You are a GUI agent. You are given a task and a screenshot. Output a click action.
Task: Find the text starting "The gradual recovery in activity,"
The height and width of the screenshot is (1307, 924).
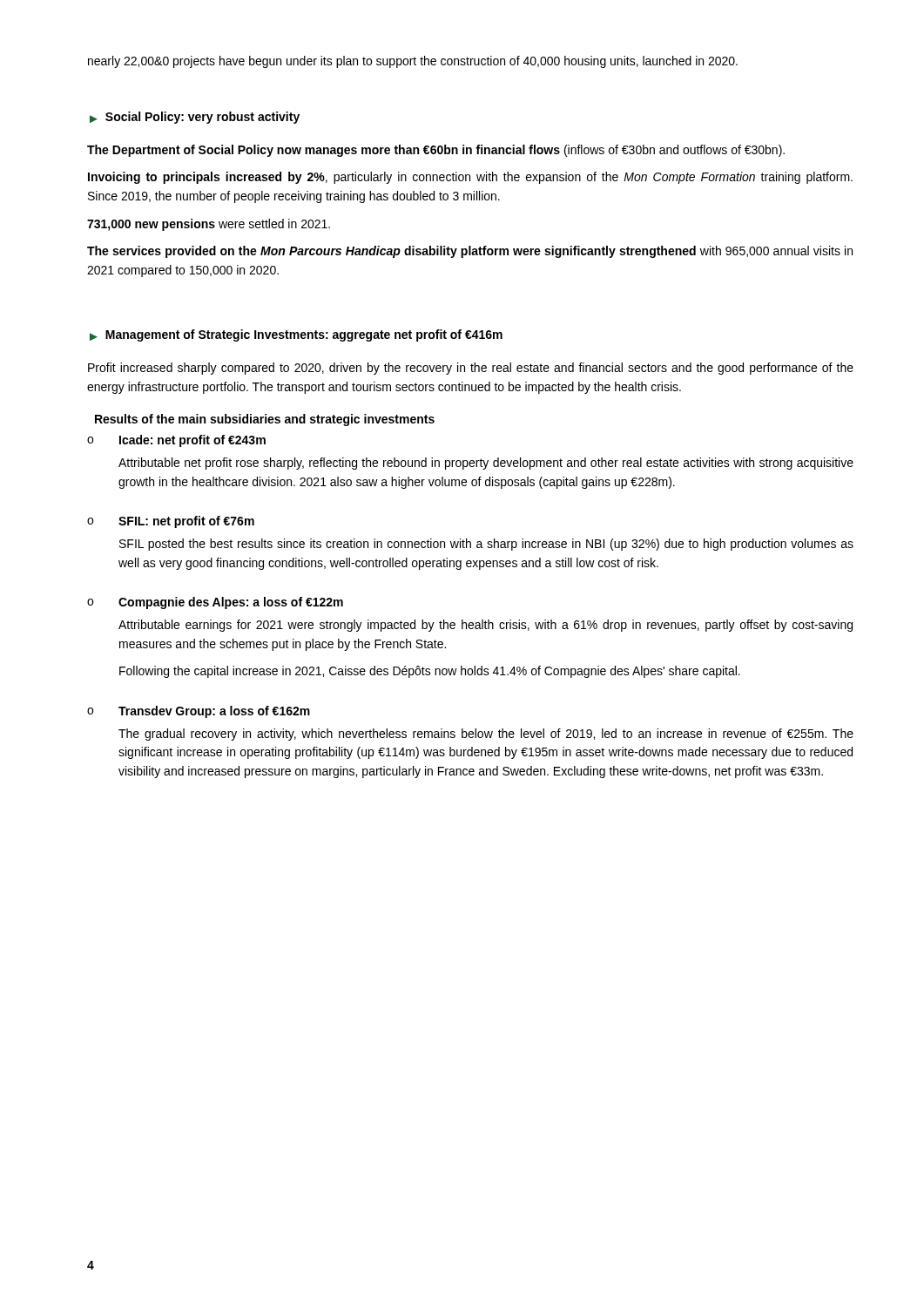[486, 752]
